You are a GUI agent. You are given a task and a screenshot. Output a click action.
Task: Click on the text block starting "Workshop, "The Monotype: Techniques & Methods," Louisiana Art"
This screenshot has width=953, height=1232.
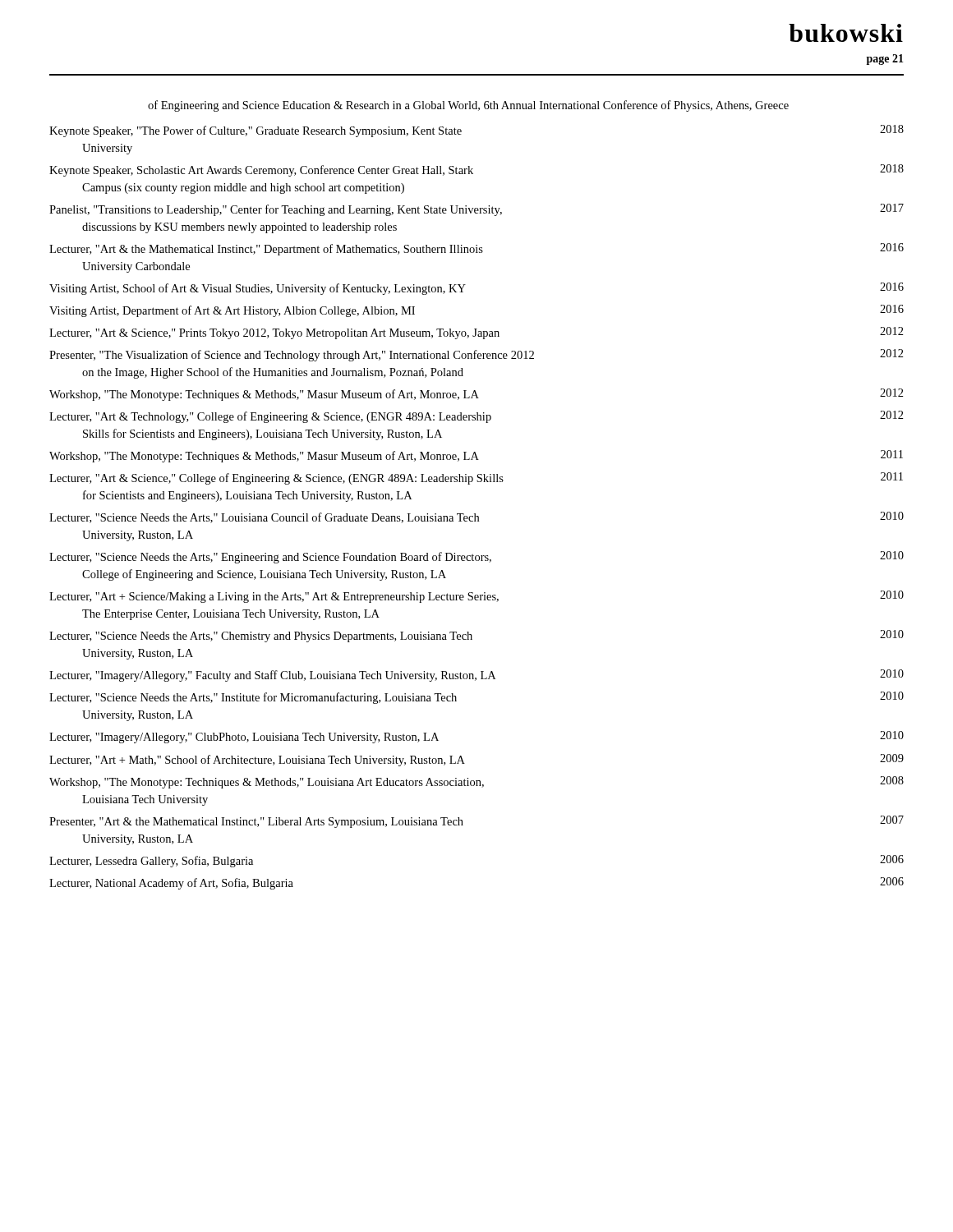coord(476,791)
